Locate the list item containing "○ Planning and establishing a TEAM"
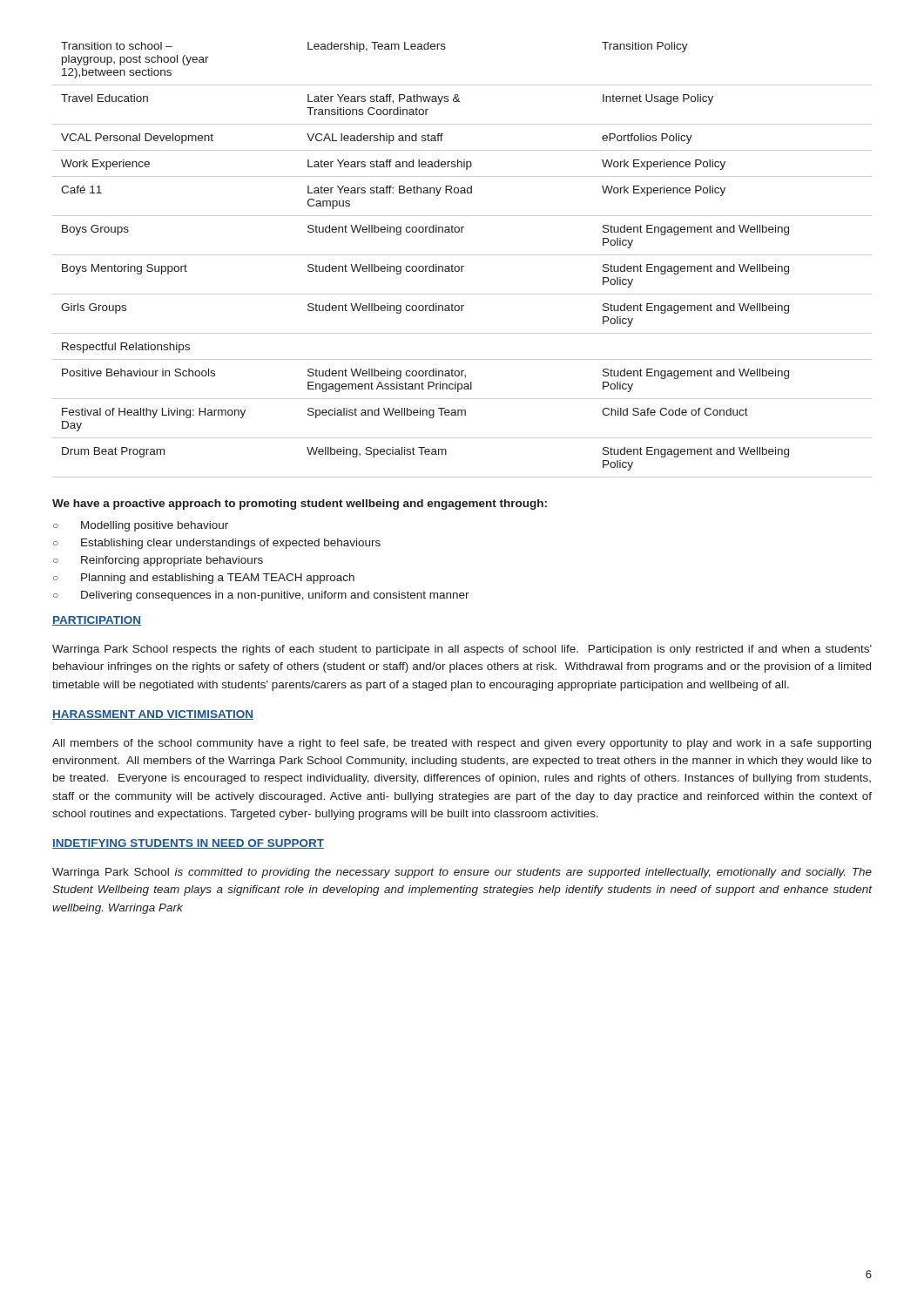 click(x=204, y=577)
